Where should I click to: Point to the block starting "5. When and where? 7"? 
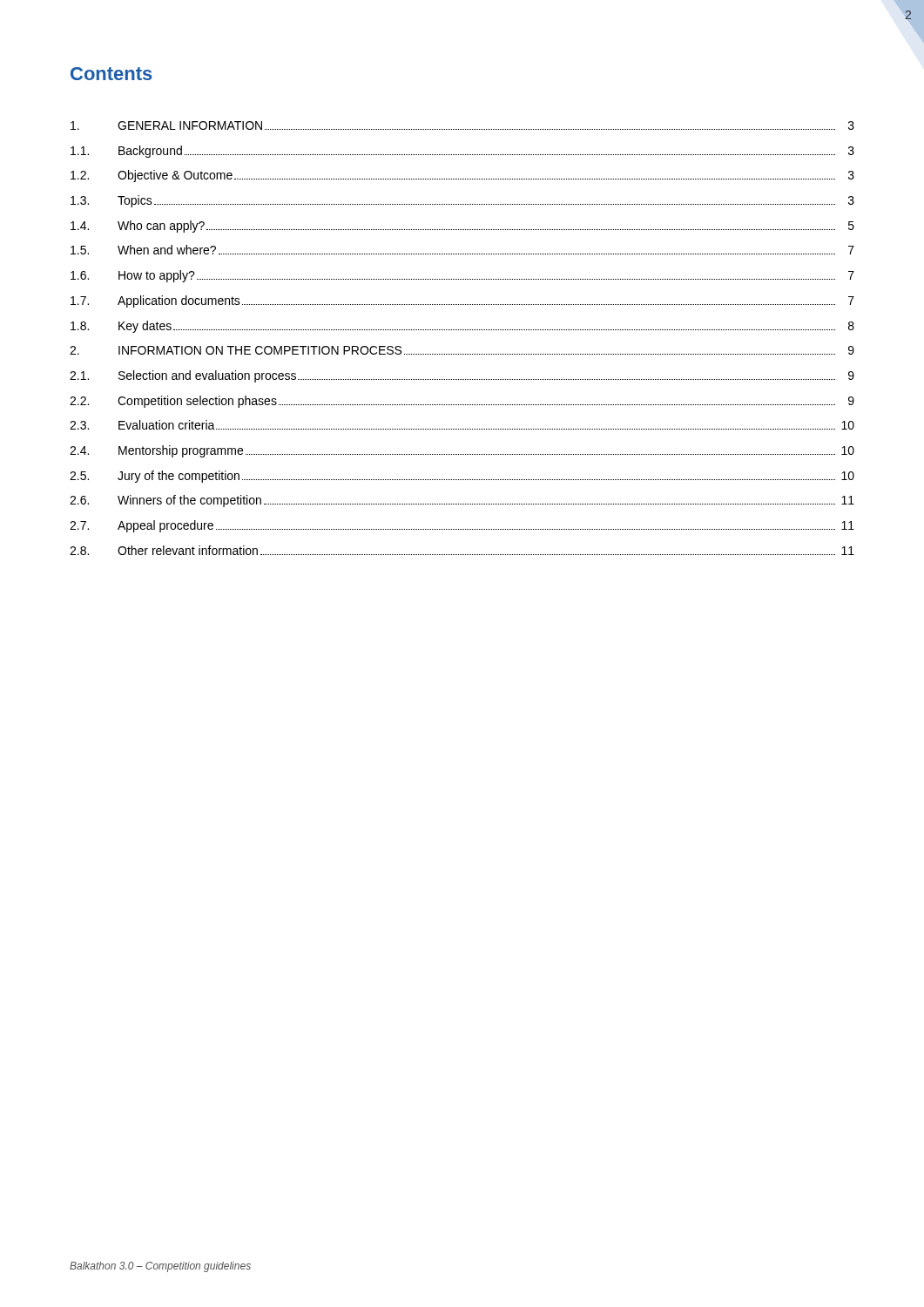pyautogui.click(x=462, y=251)
